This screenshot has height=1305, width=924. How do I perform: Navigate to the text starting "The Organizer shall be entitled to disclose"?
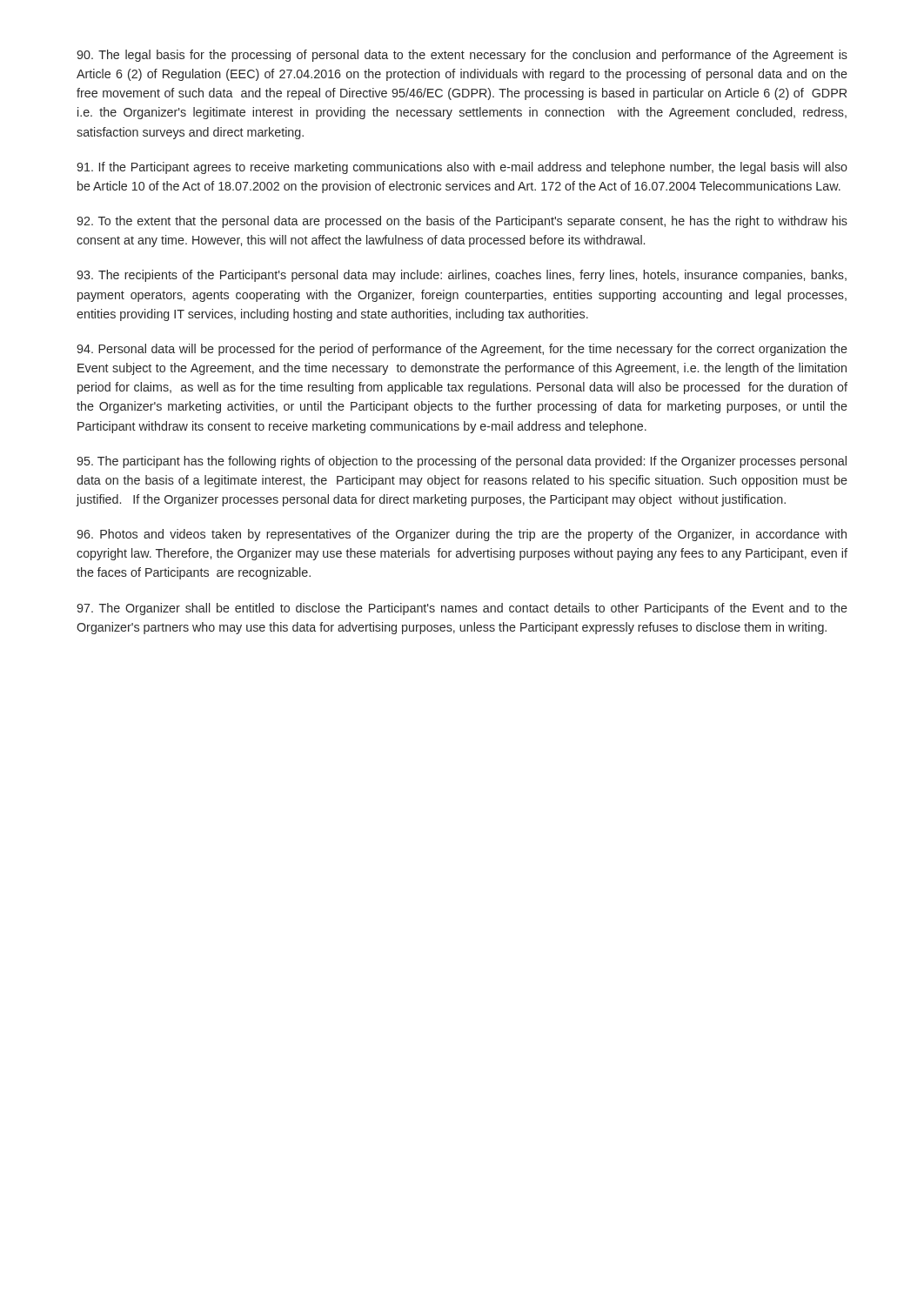[x=462, y=617]
